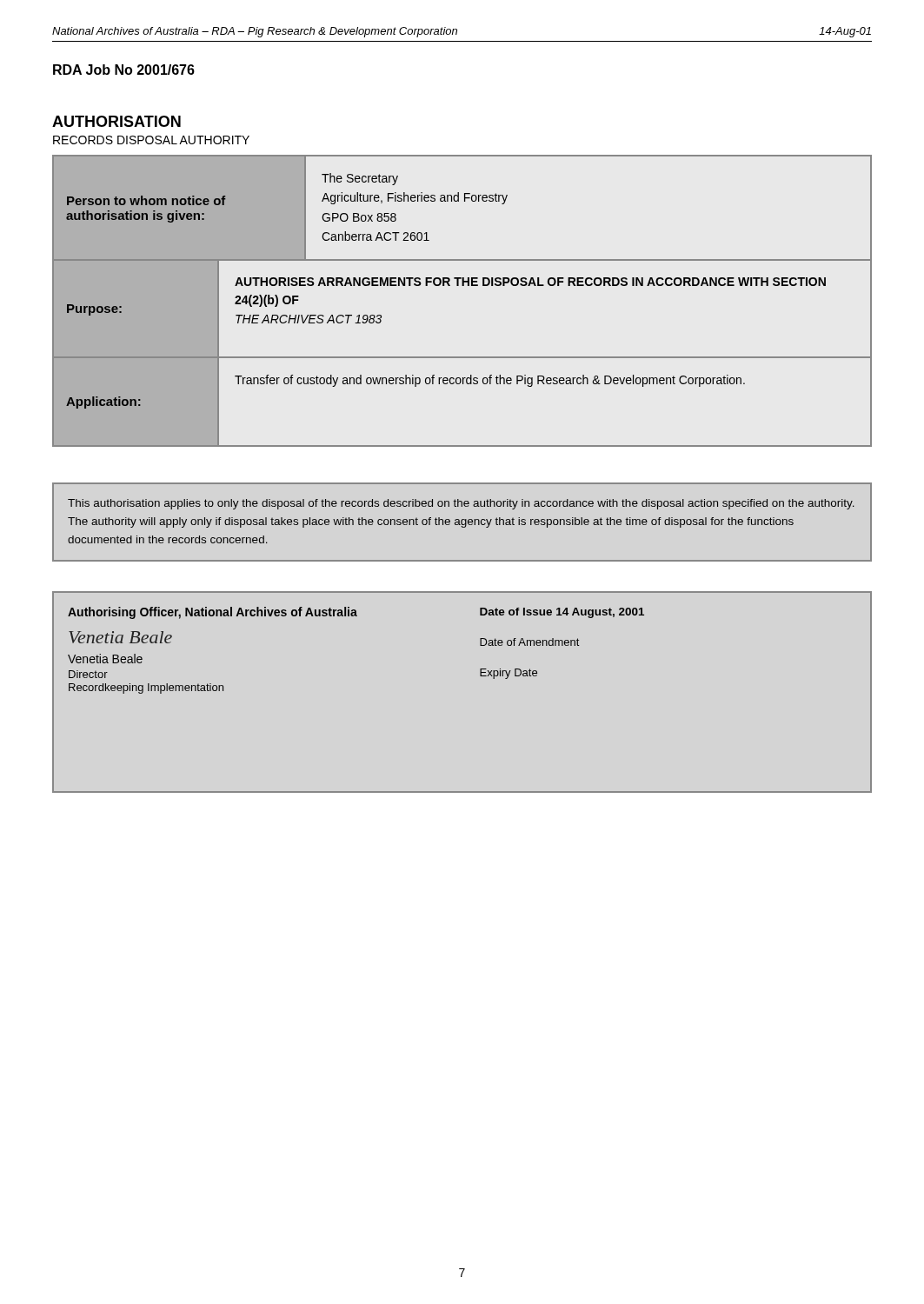
Task: Select the region starting "This authorisation applies to"
Action: 461,521
